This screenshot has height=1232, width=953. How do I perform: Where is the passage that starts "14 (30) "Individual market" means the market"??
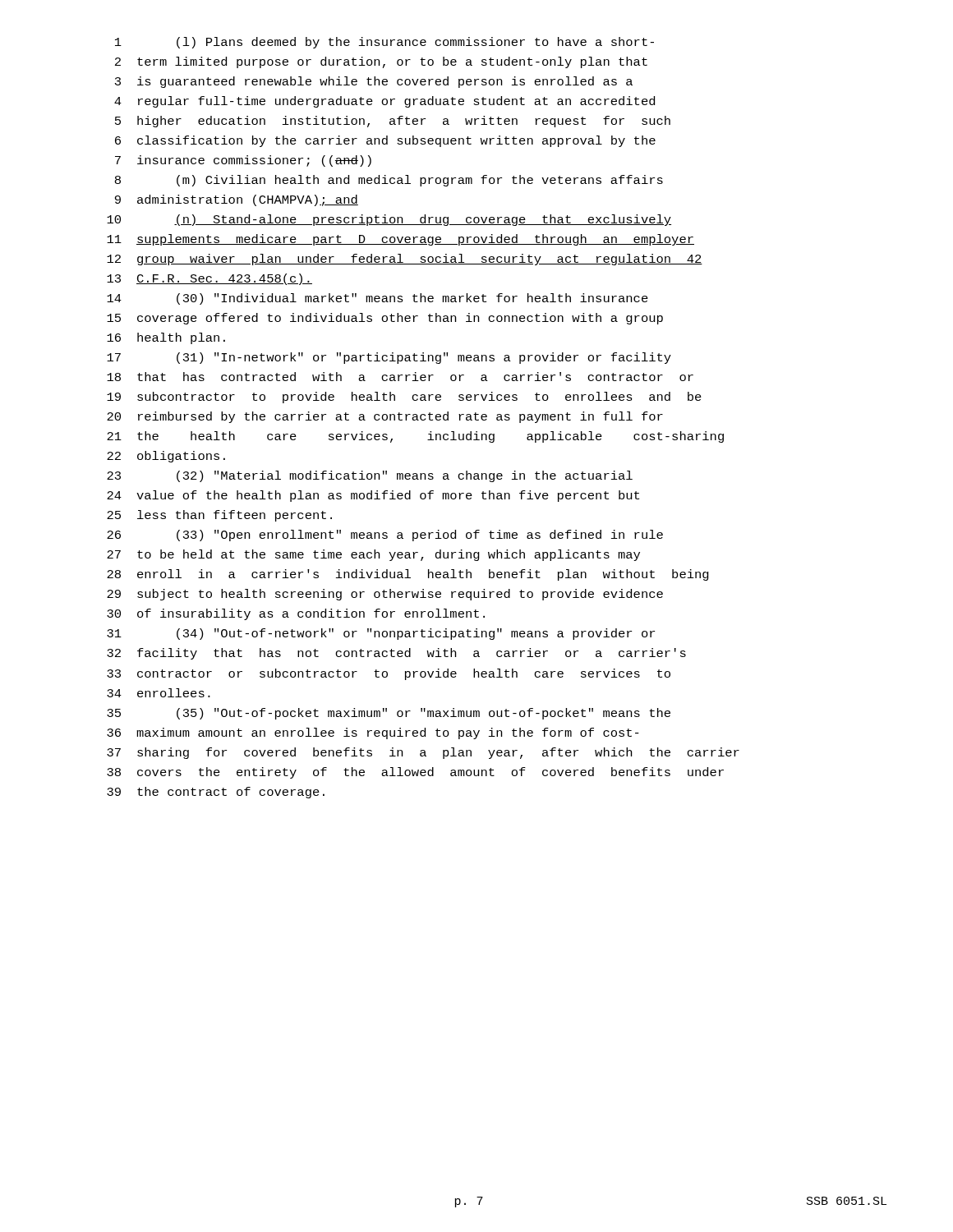click(x=485, y=319)
